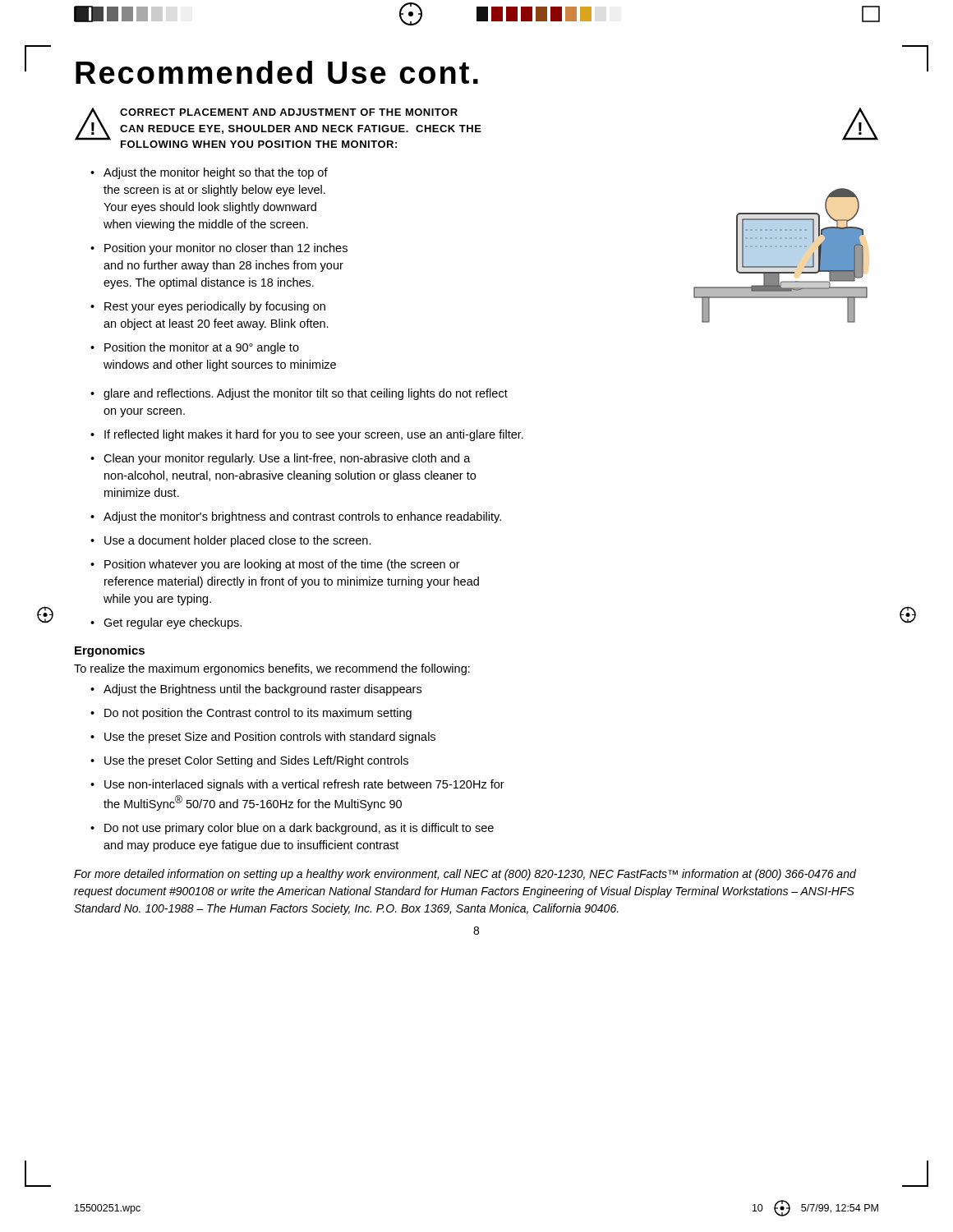Click on the list item with the text "Get regular eye"

173,622
